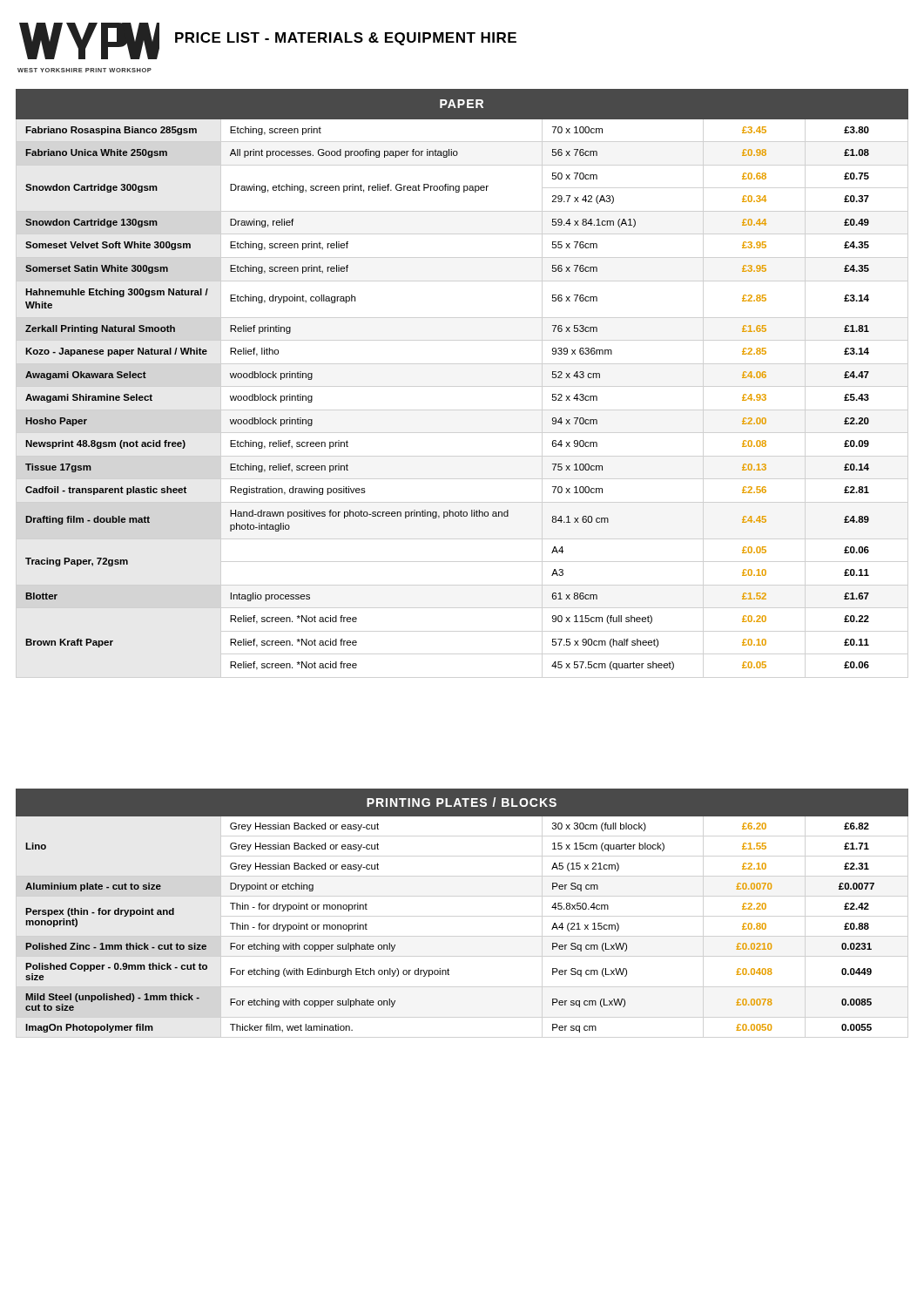Screen dimensions: 1307x924
Task: Click on the title with the text "PRICE LIST - MATERIALS &"
Action: pos(346,38)
